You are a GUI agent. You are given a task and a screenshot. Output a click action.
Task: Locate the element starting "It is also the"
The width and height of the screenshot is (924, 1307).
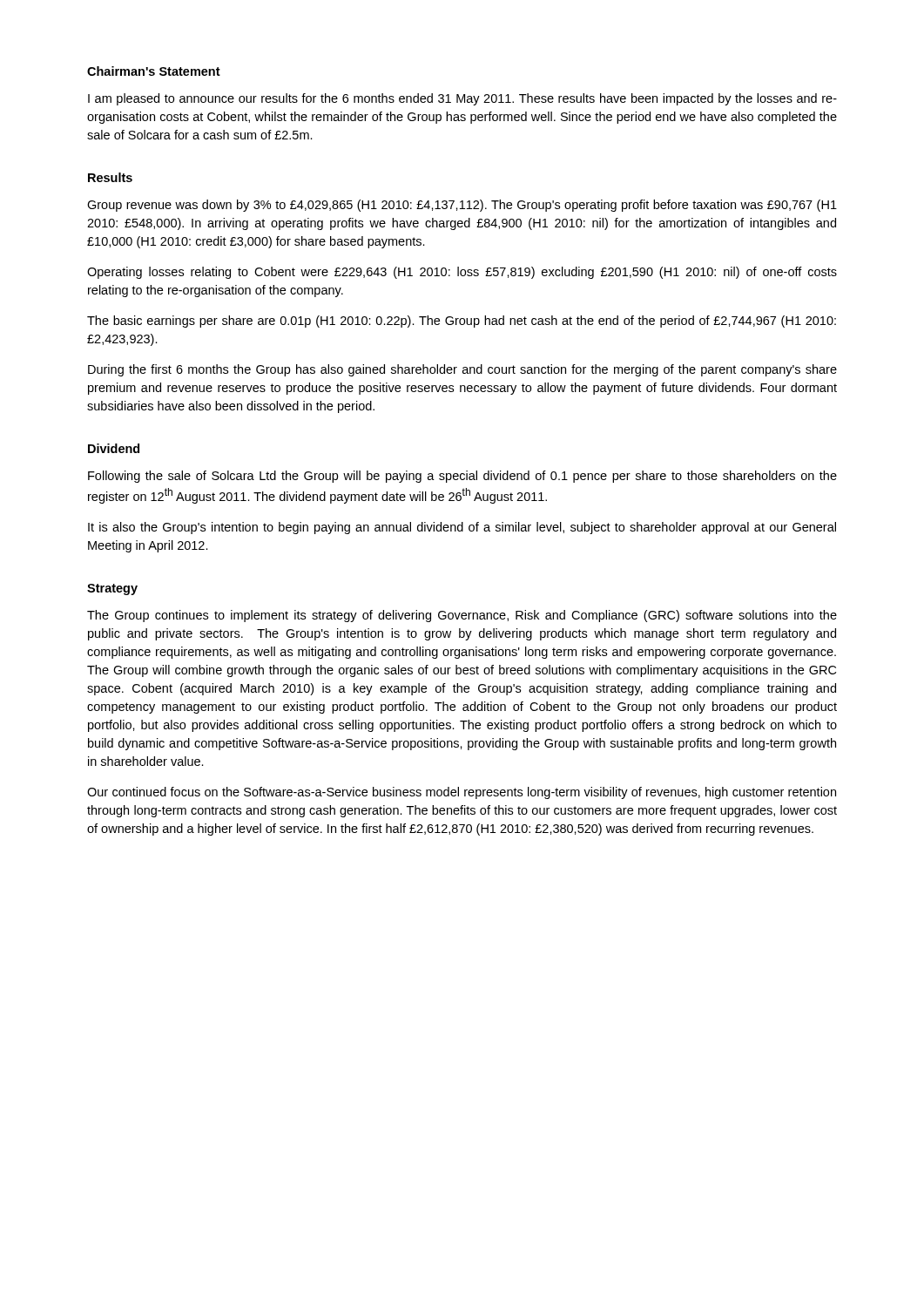click(462, 536)
